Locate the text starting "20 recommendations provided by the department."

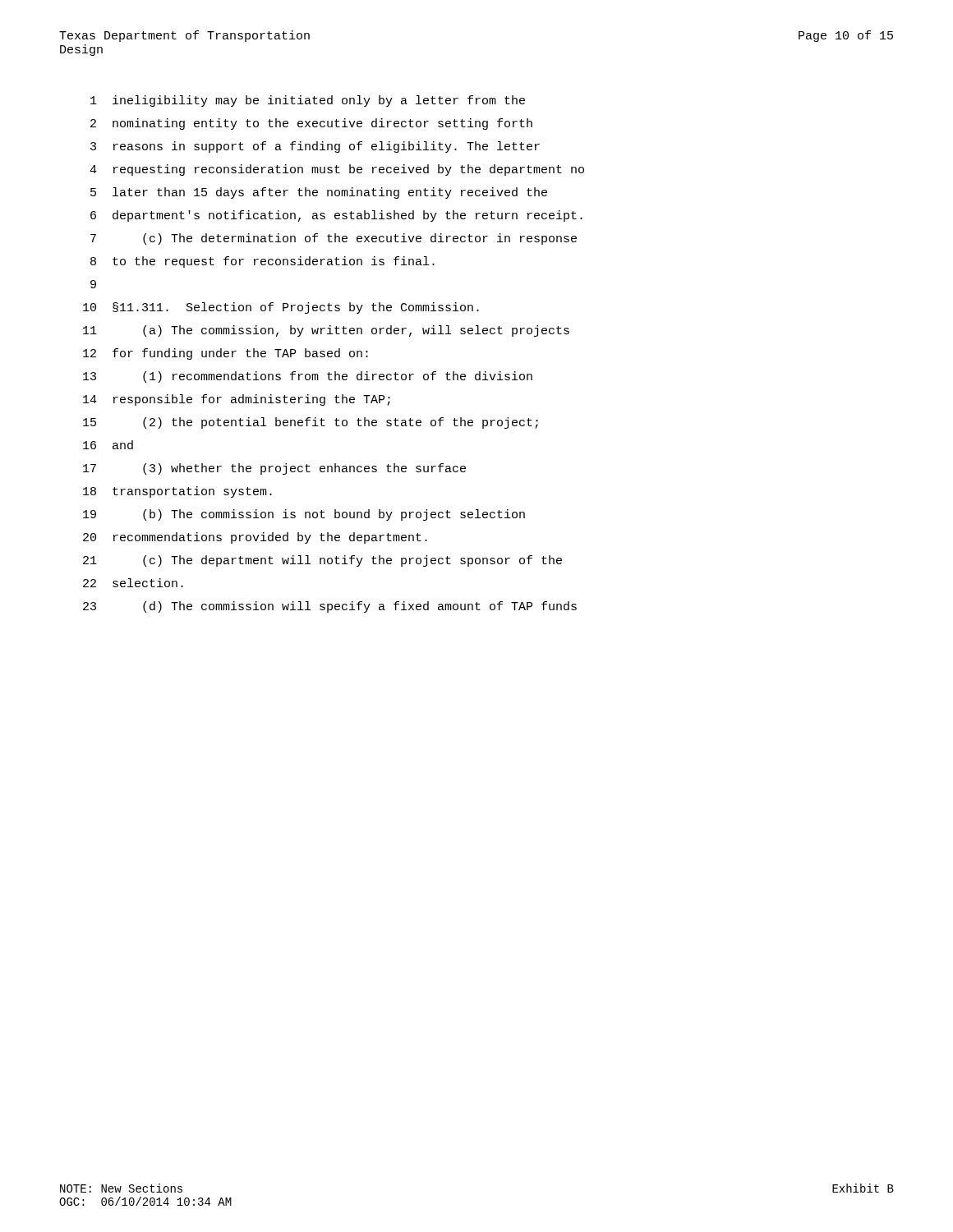[255, 538]
